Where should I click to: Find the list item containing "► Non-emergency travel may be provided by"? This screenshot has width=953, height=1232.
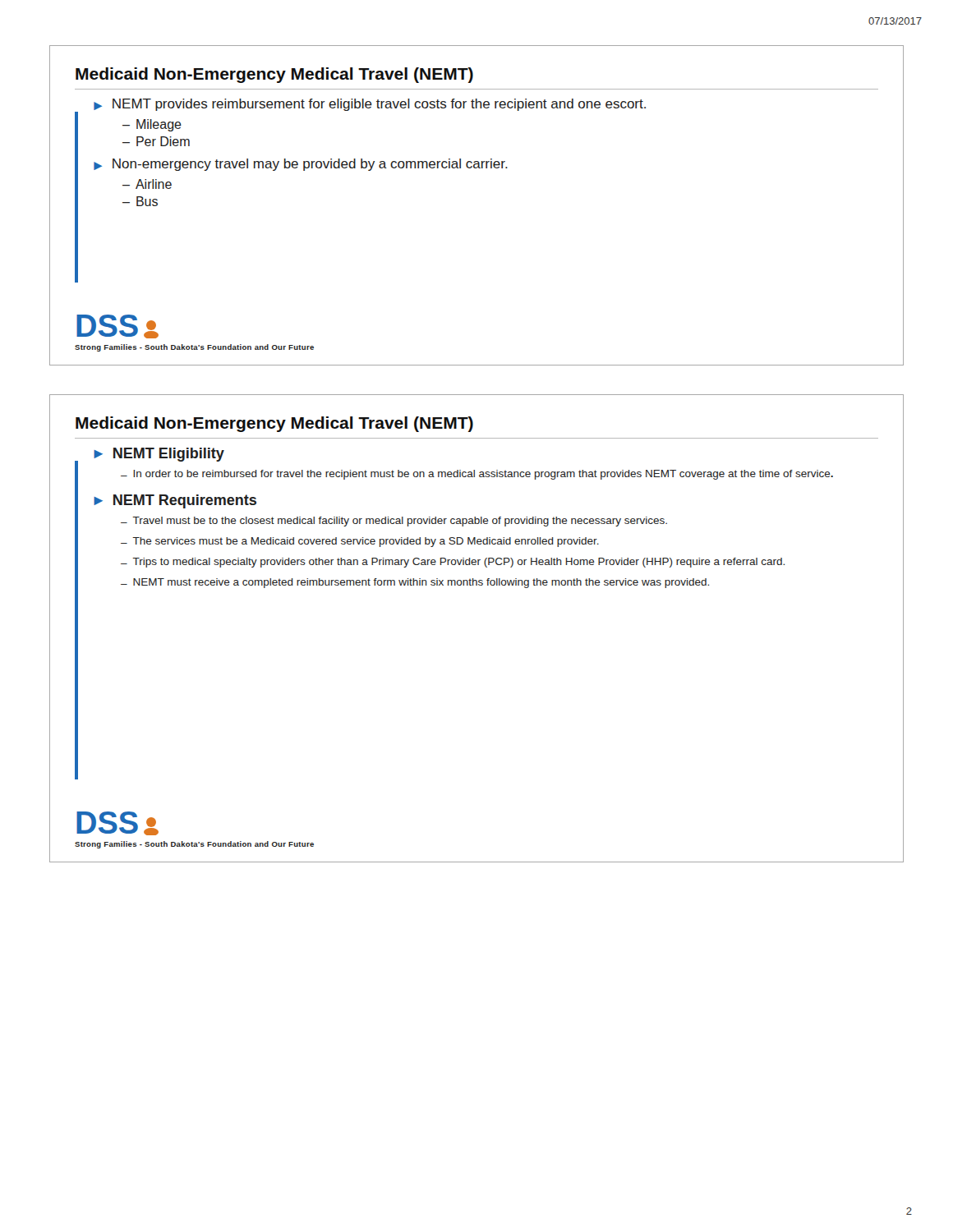click(300, 165)
